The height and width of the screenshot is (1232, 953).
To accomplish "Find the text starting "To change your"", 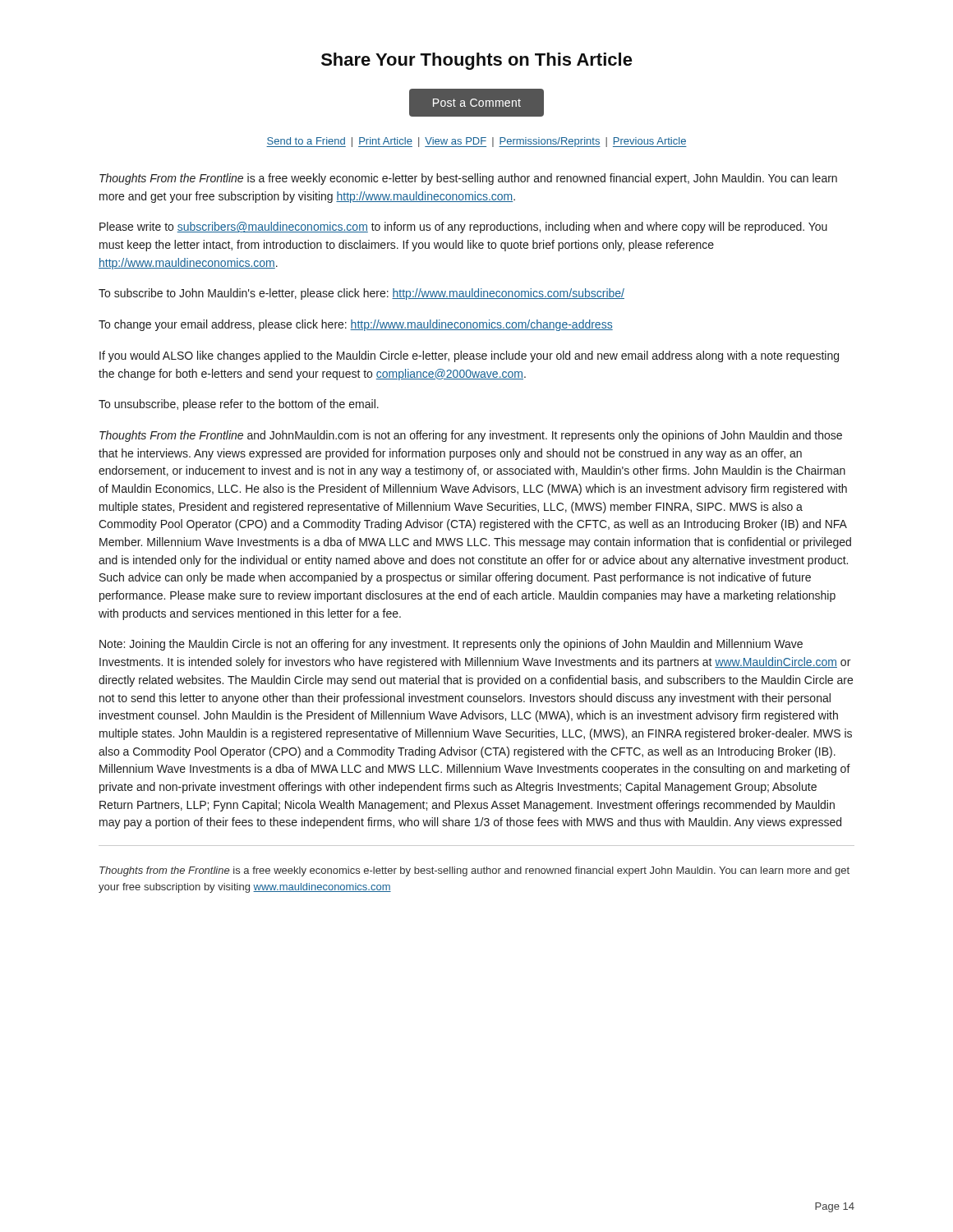I will pyautogui.click(x=356, y=325).
